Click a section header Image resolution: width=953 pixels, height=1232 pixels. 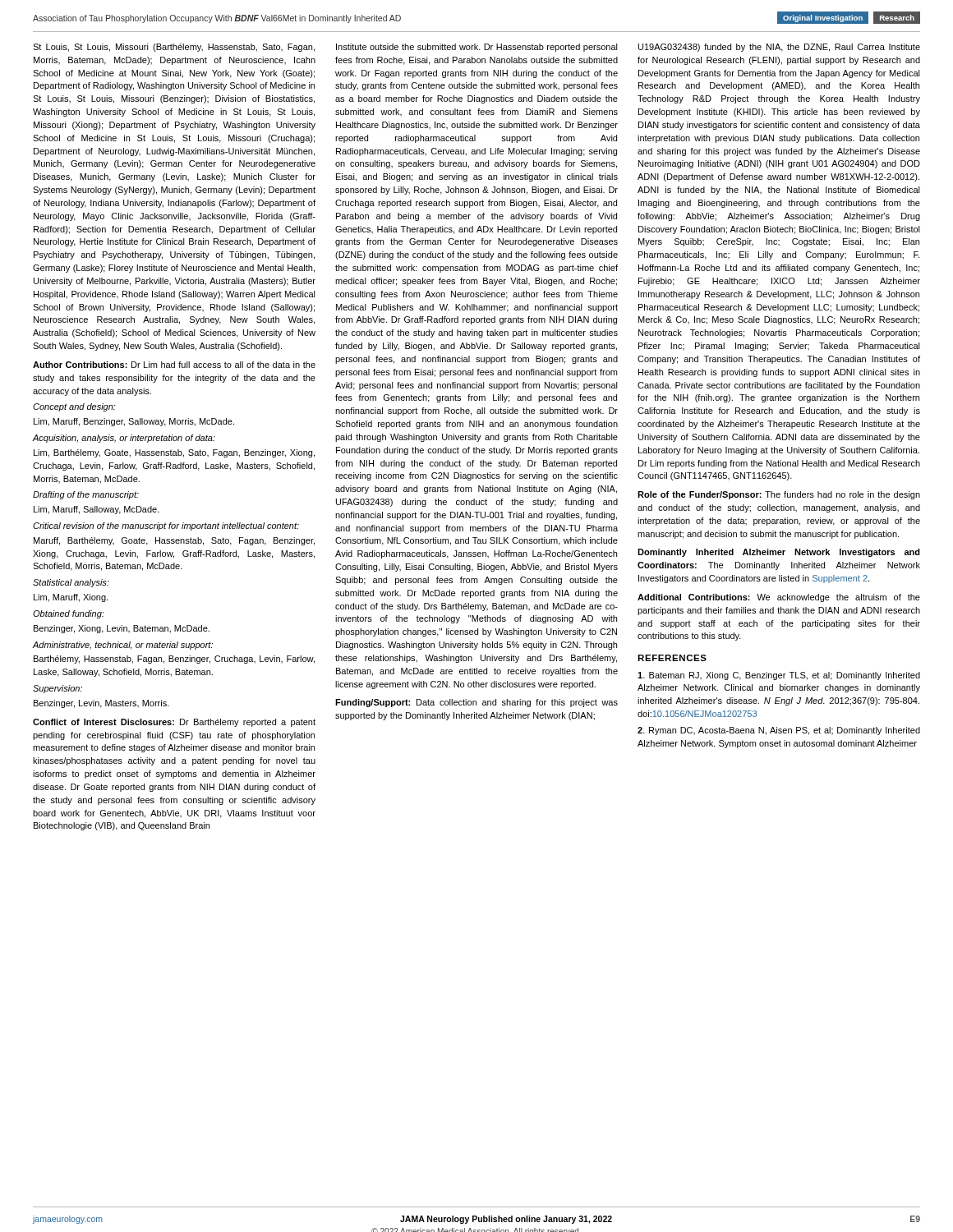(x=672, y=658)
